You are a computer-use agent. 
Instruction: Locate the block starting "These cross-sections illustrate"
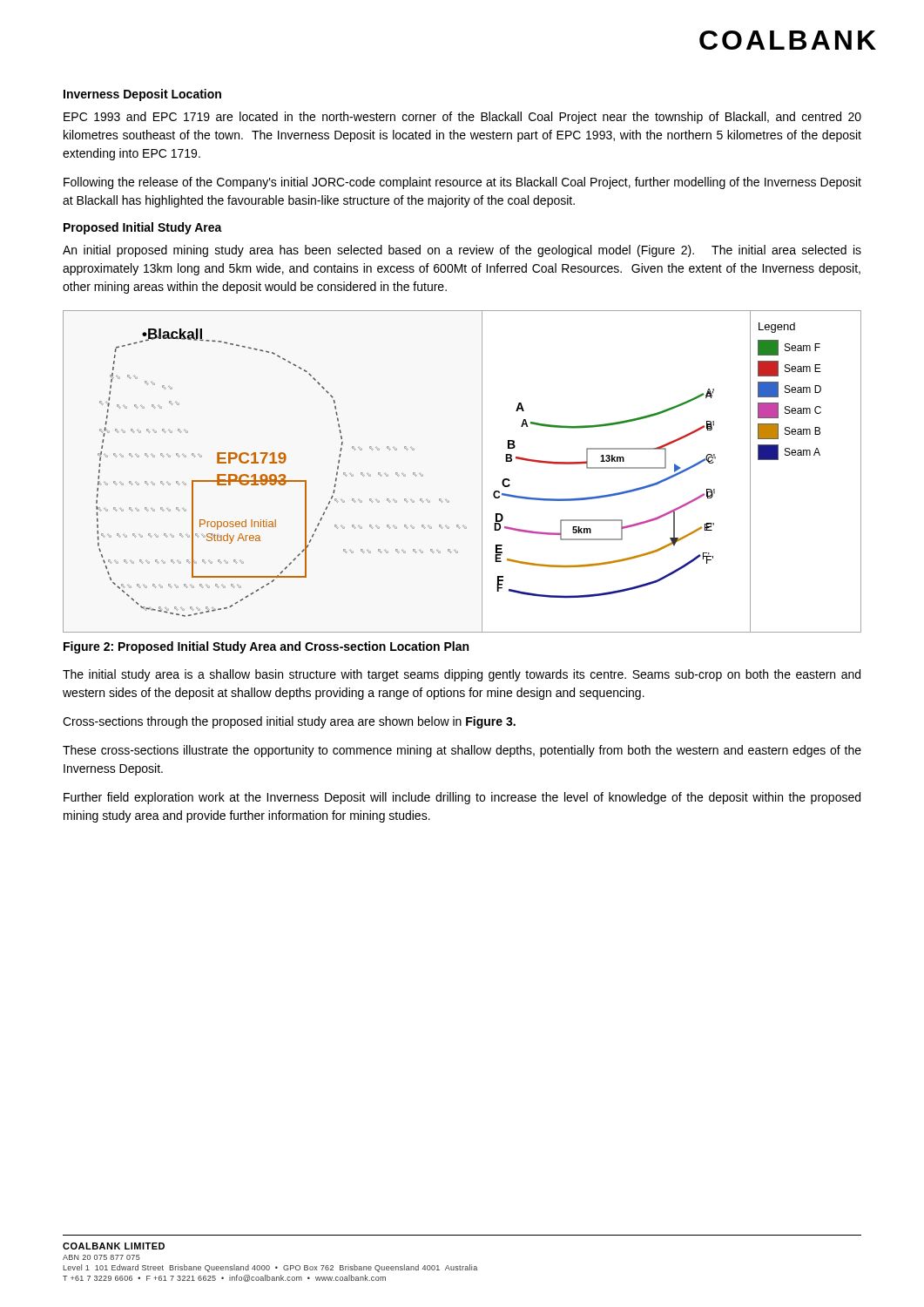tap(462, 759)
